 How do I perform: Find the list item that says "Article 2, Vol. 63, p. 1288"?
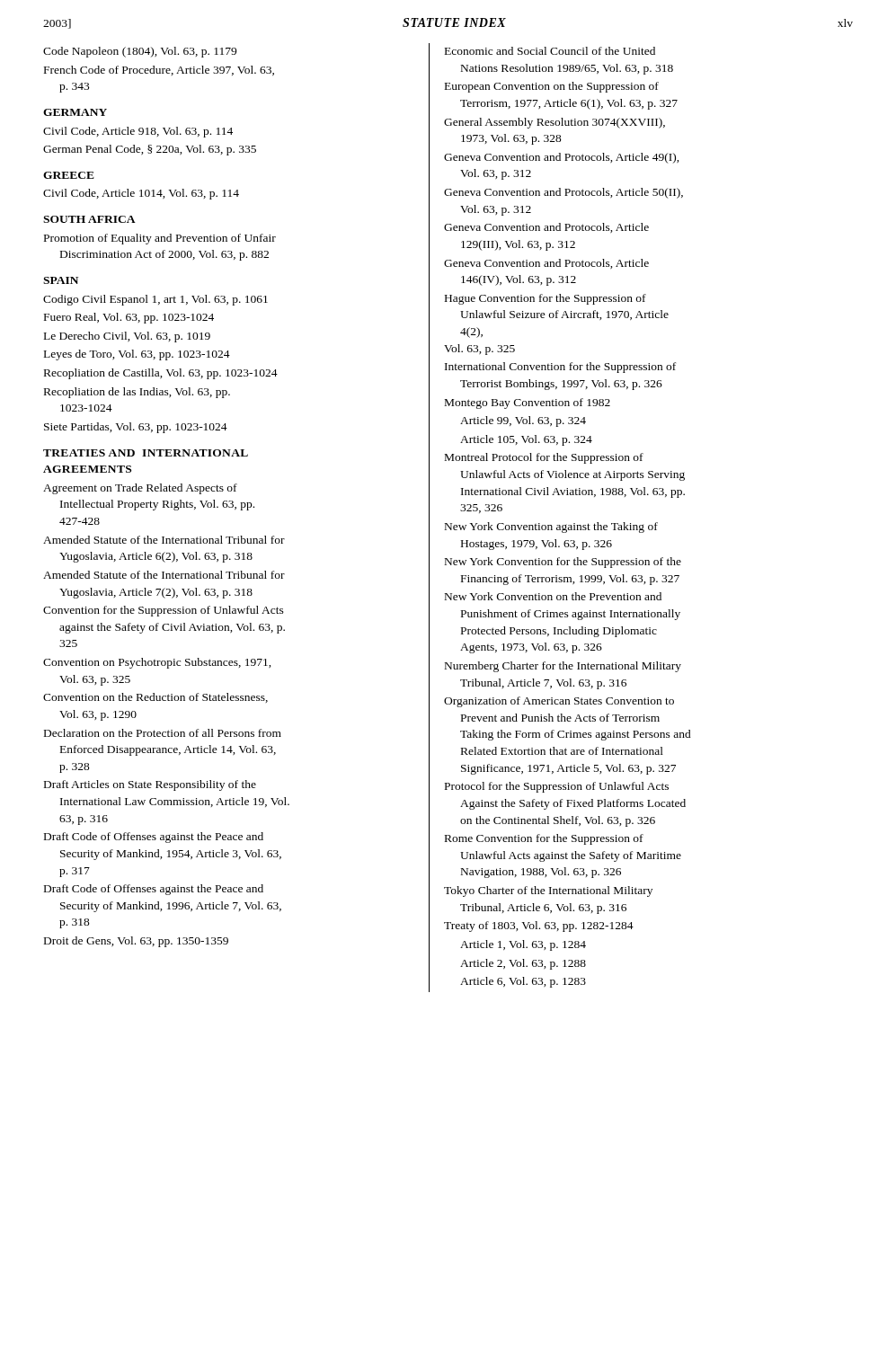523,962
